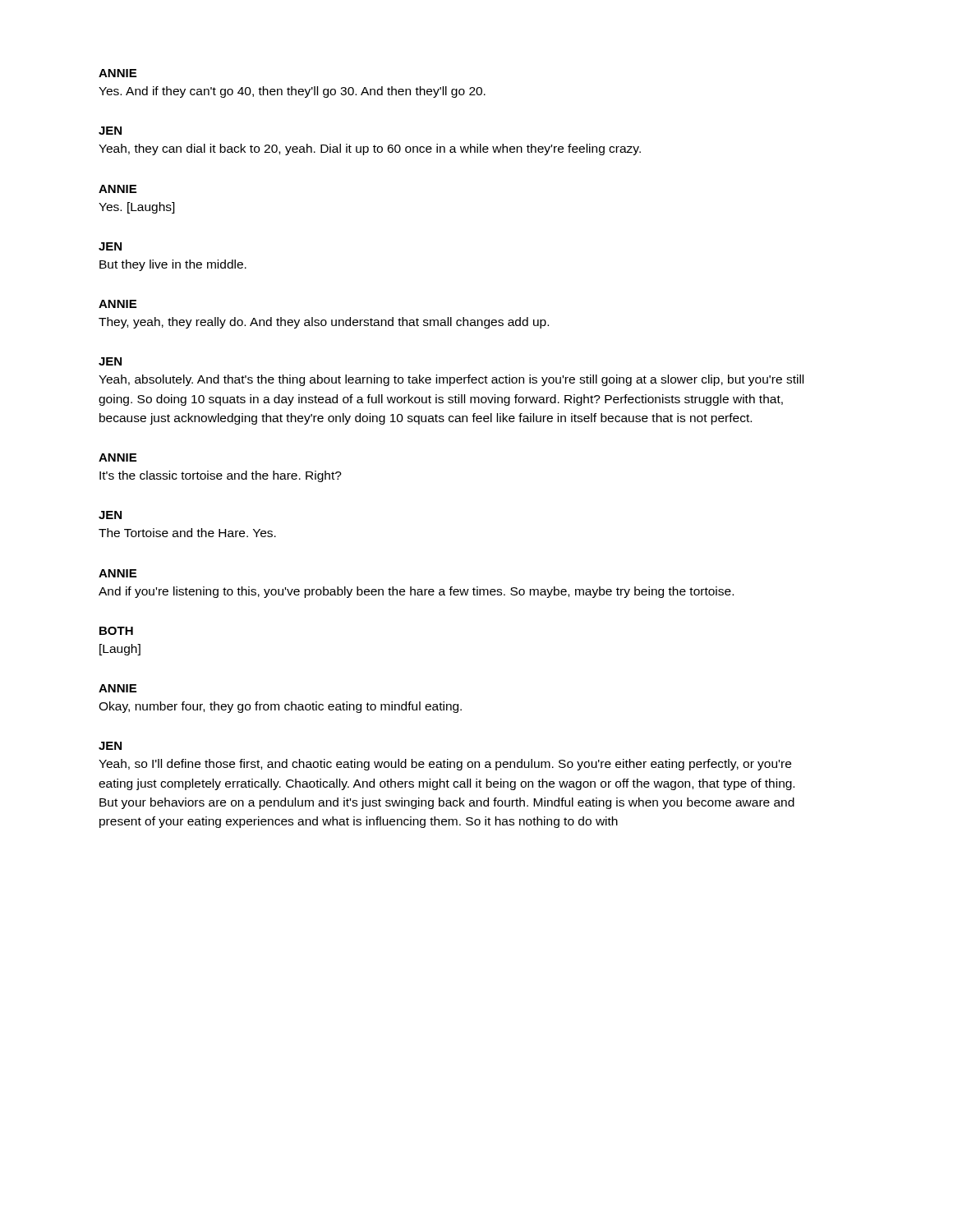This screenshot has width=953, height=1232.
Task: Find the text block containing "ANNIE It's the classic tortoise and the hare."
Action: [117, 457]
